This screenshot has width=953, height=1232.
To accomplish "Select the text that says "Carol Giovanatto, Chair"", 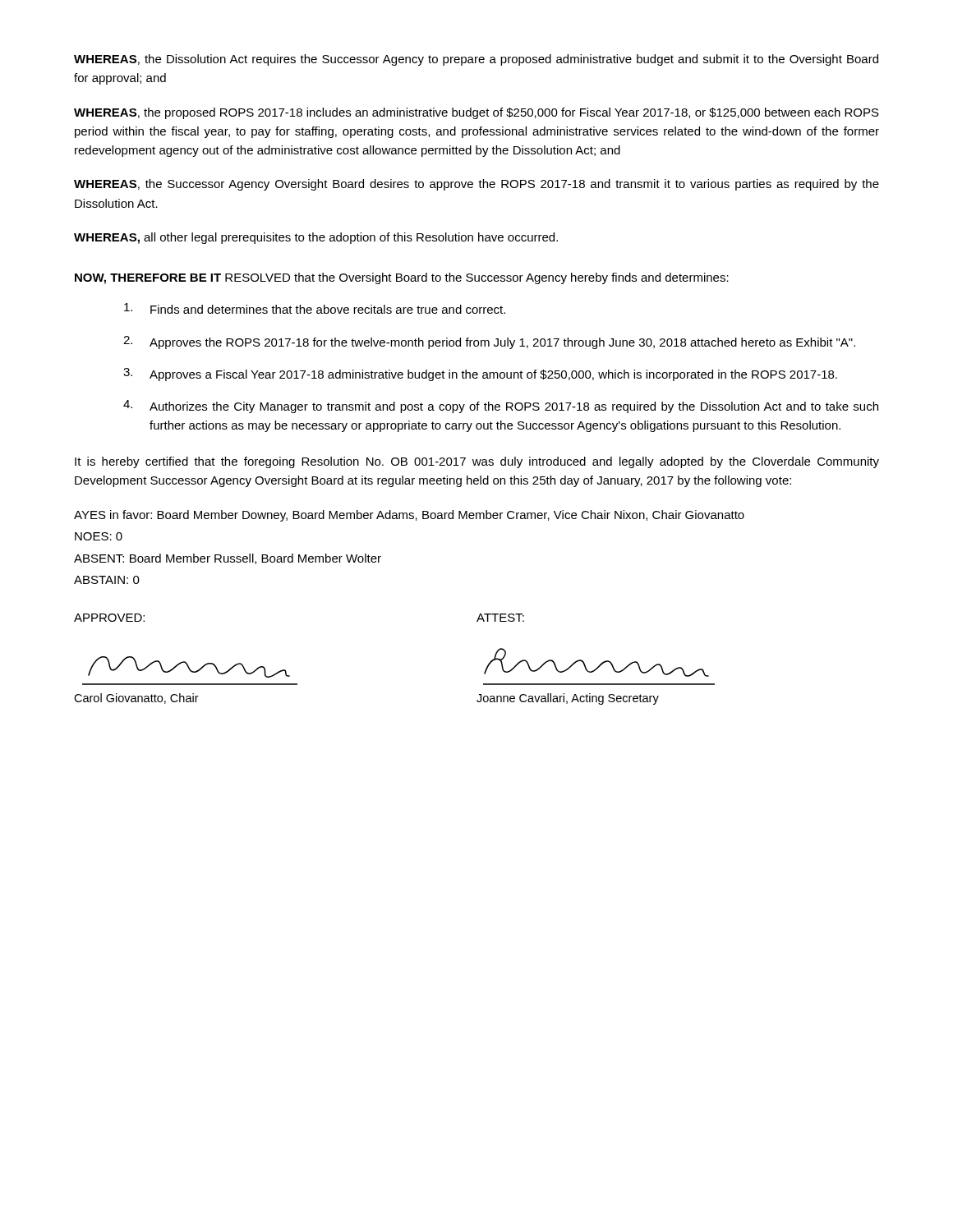I will tap(136, 698).
